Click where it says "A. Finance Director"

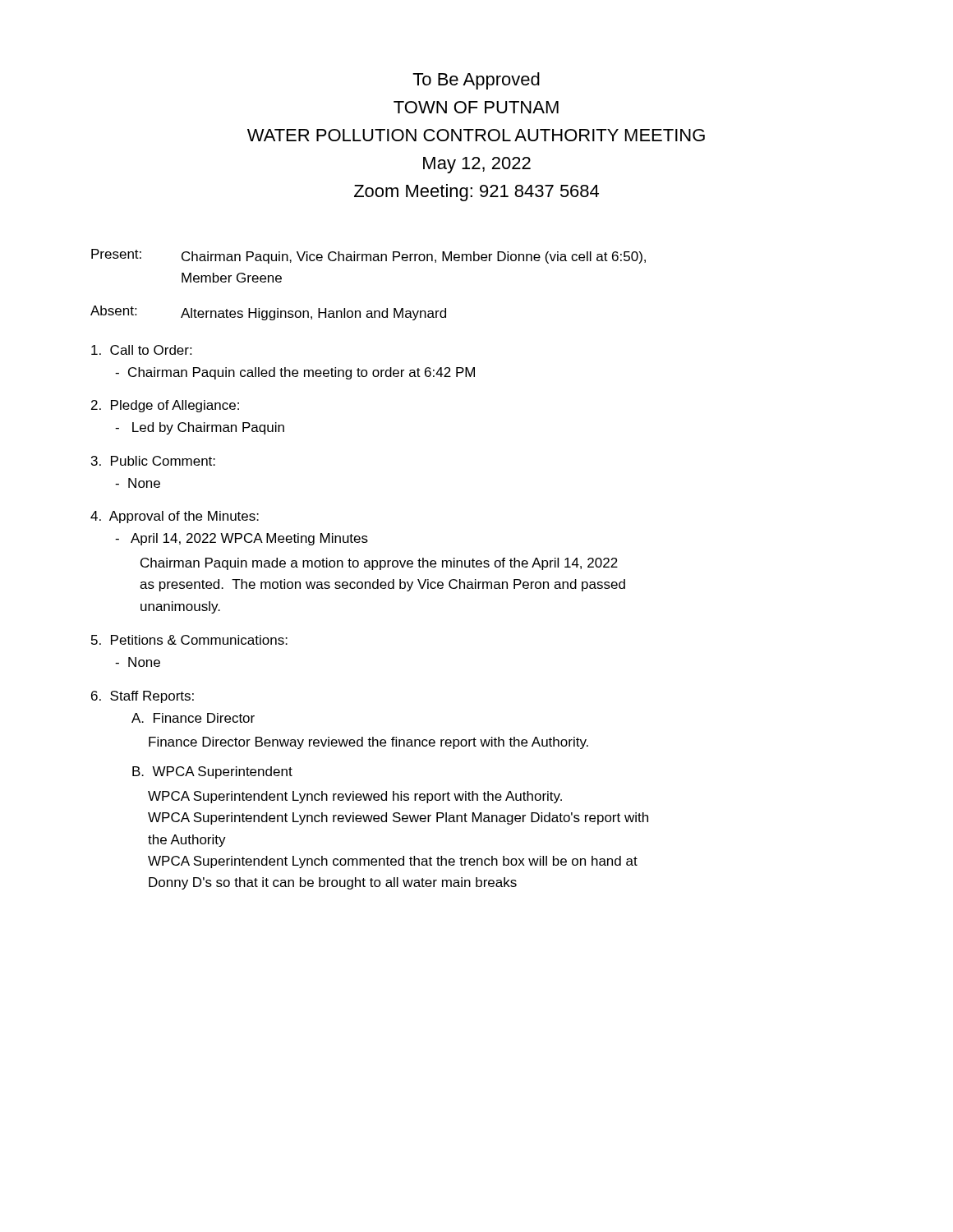193,718
